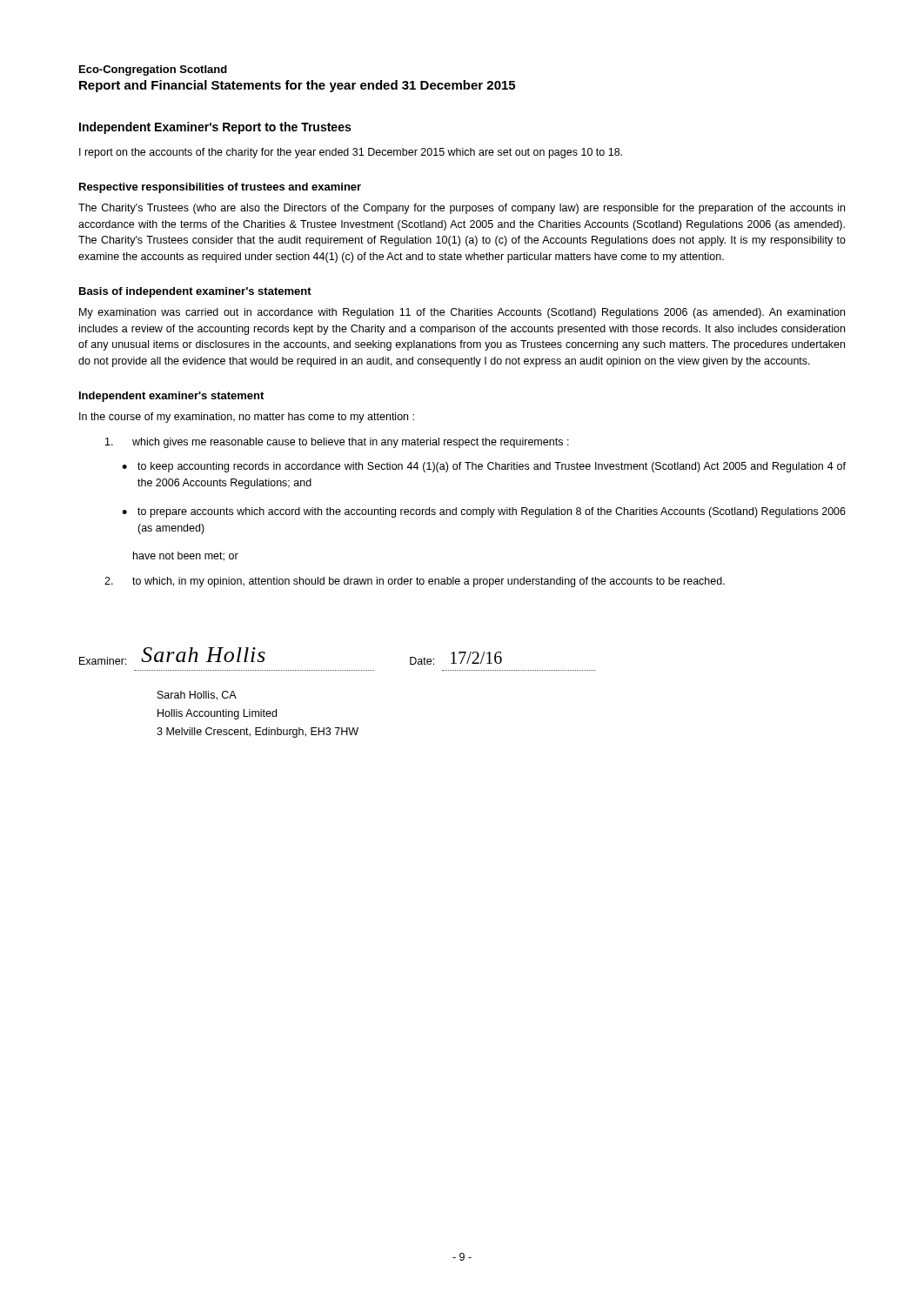Select the text block containing "My examination was carried out in accordance"
The width and height of the screenshot is (924, 1305).
point(462,337)
